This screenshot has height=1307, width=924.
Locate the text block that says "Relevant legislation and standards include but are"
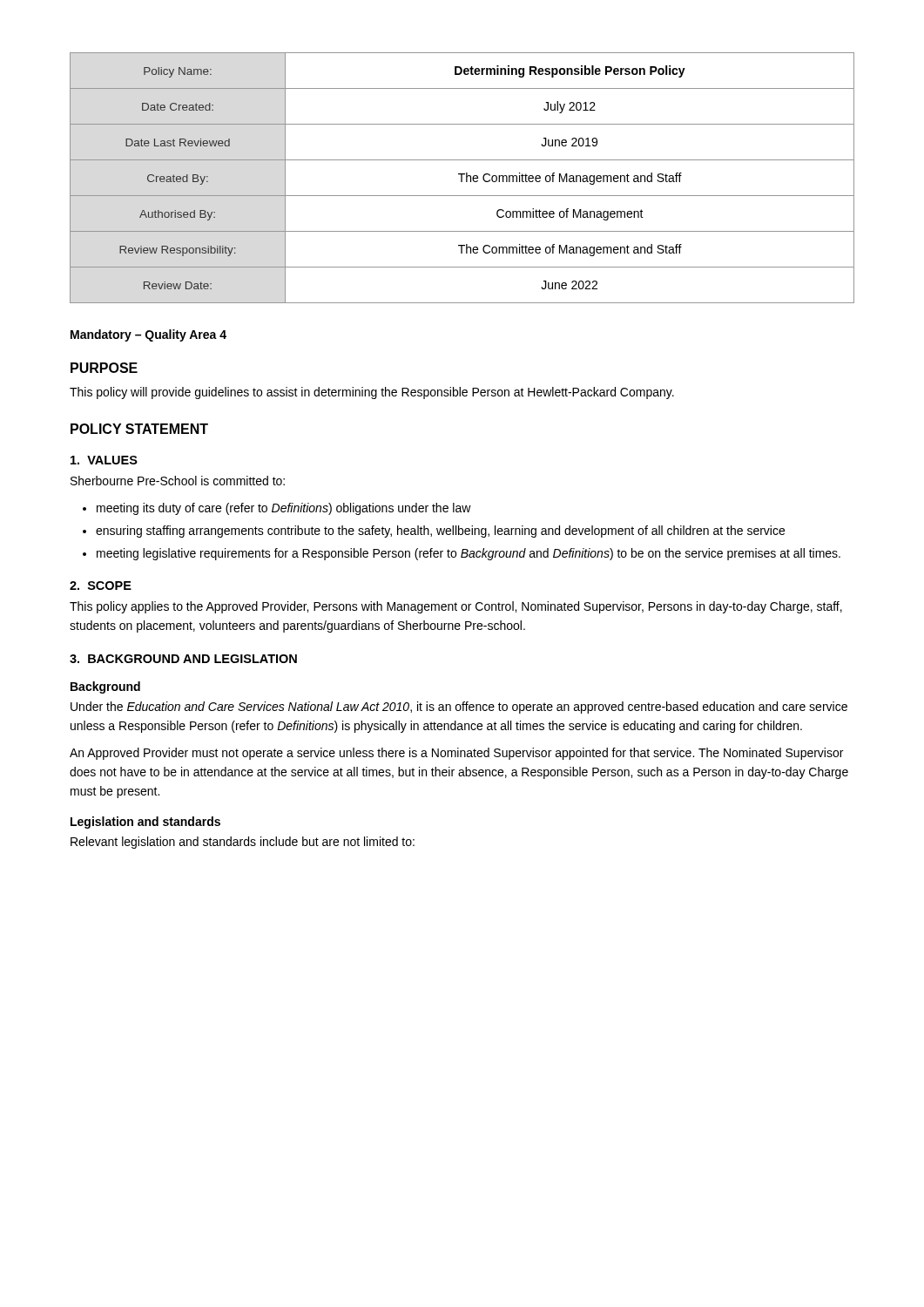[x=243, y=842]
